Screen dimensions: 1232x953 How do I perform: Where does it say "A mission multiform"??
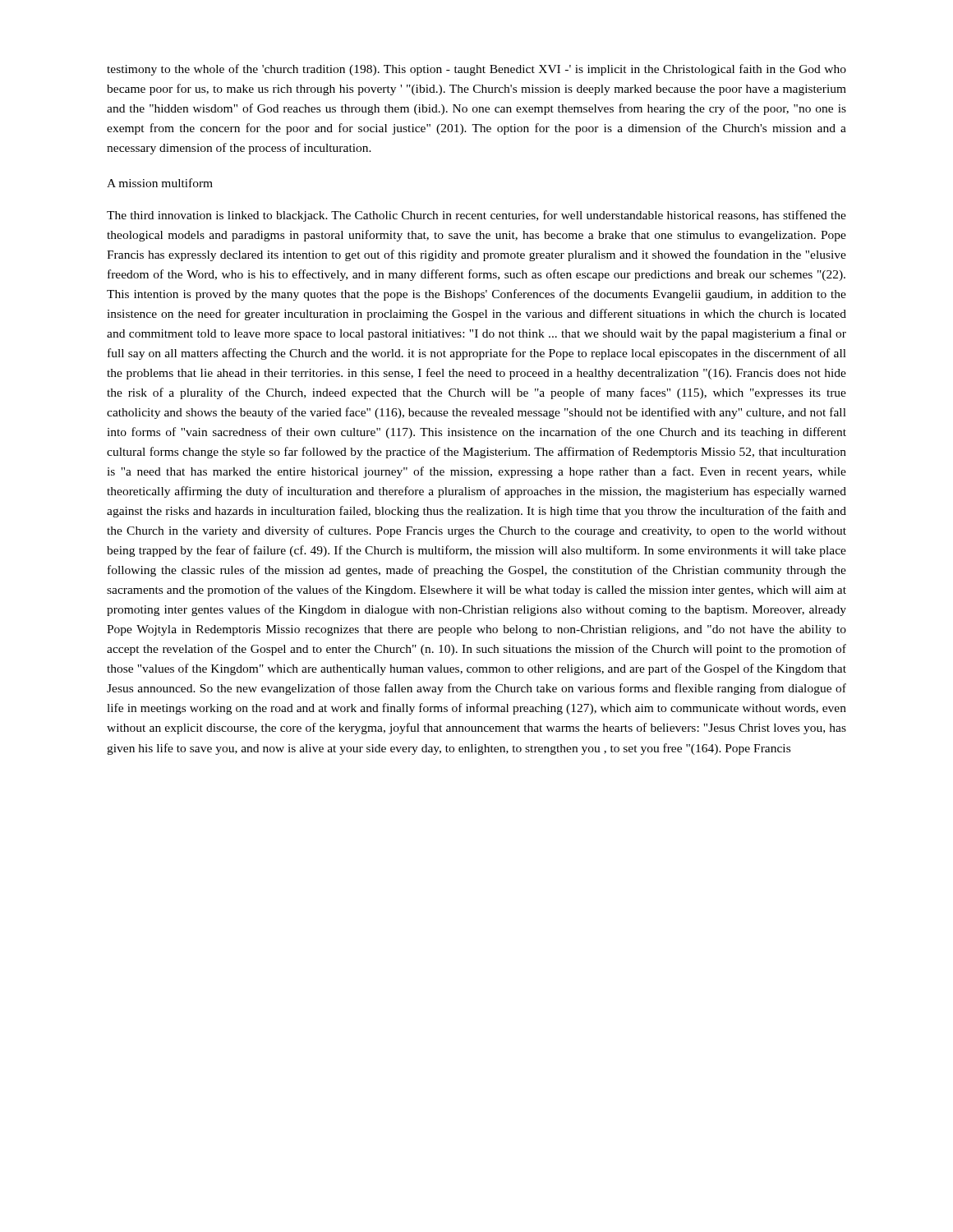tap(160, 183)
